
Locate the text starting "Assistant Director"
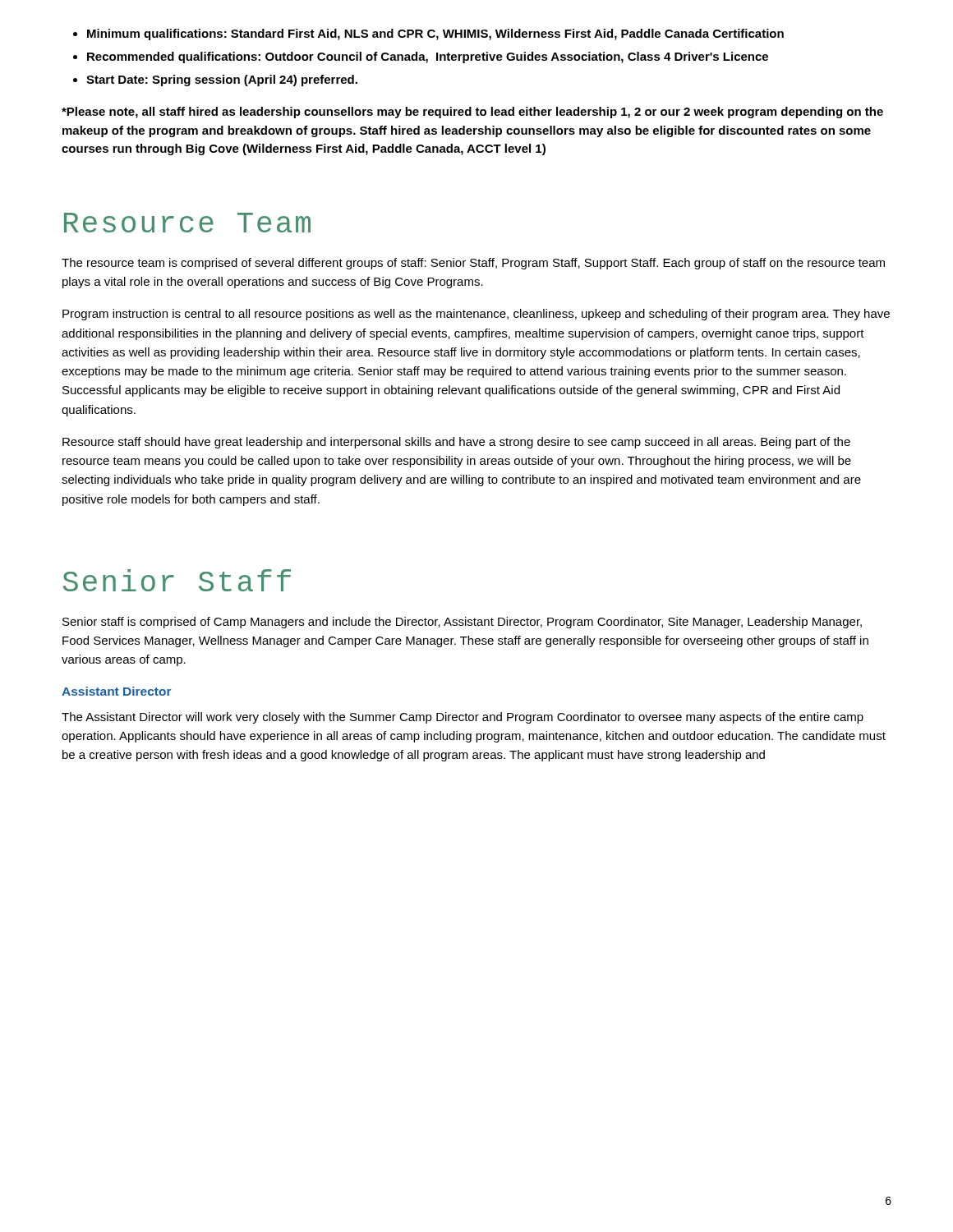click(x=117, y=691)
